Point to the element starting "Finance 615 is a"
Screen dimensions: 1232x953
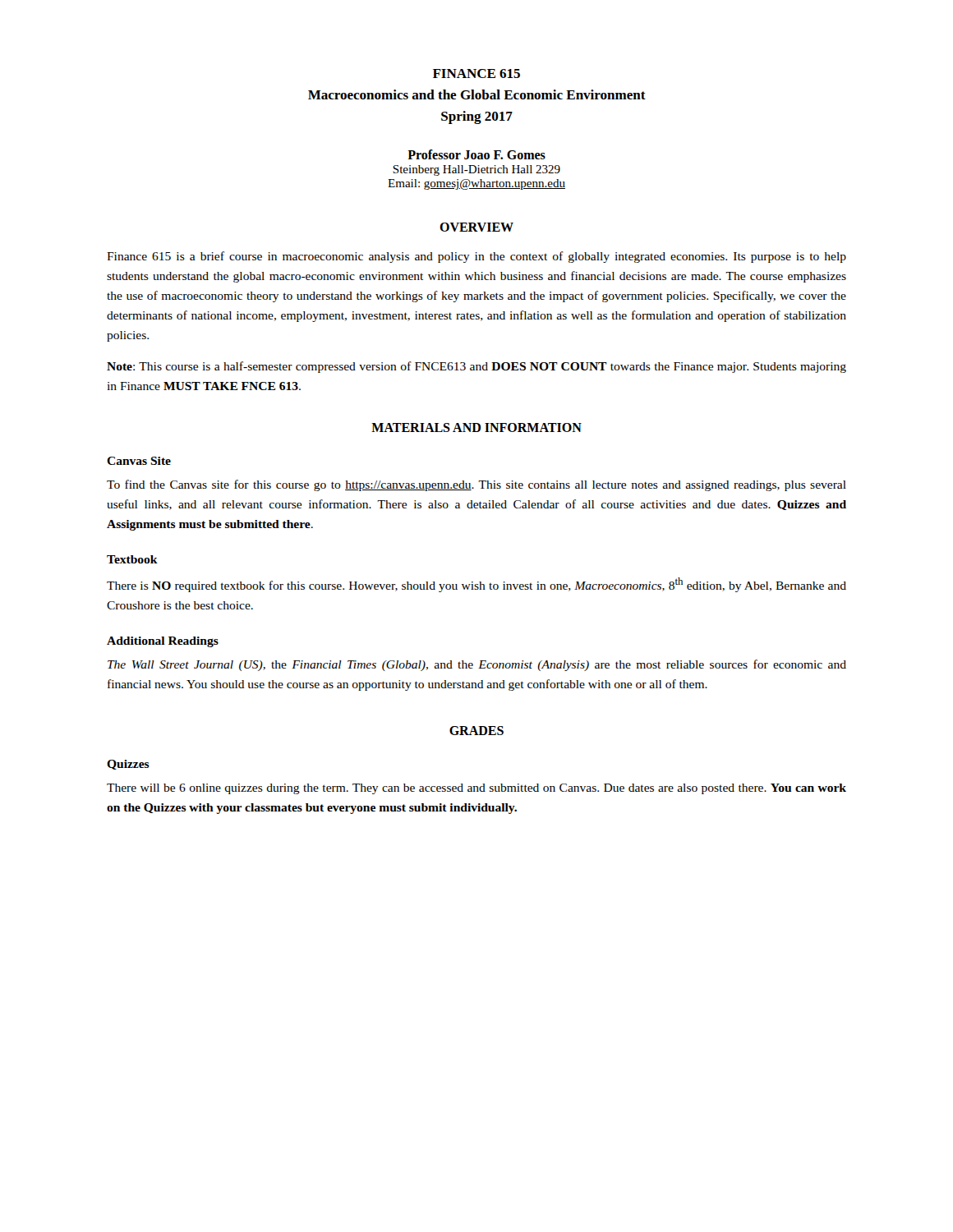476,295
